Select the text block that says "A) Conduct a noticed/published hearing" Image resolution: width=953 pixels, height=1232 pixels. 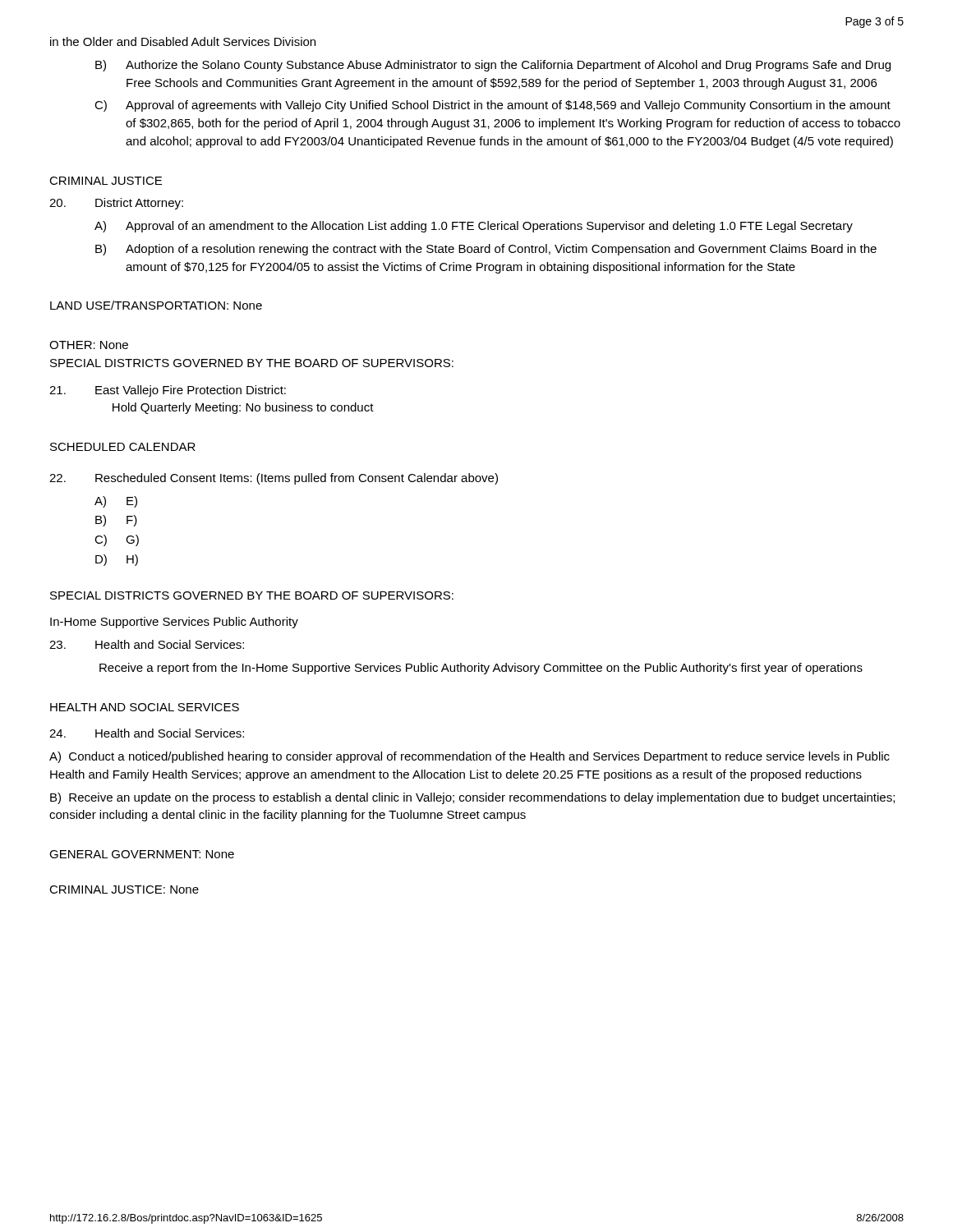coord(476,765)
